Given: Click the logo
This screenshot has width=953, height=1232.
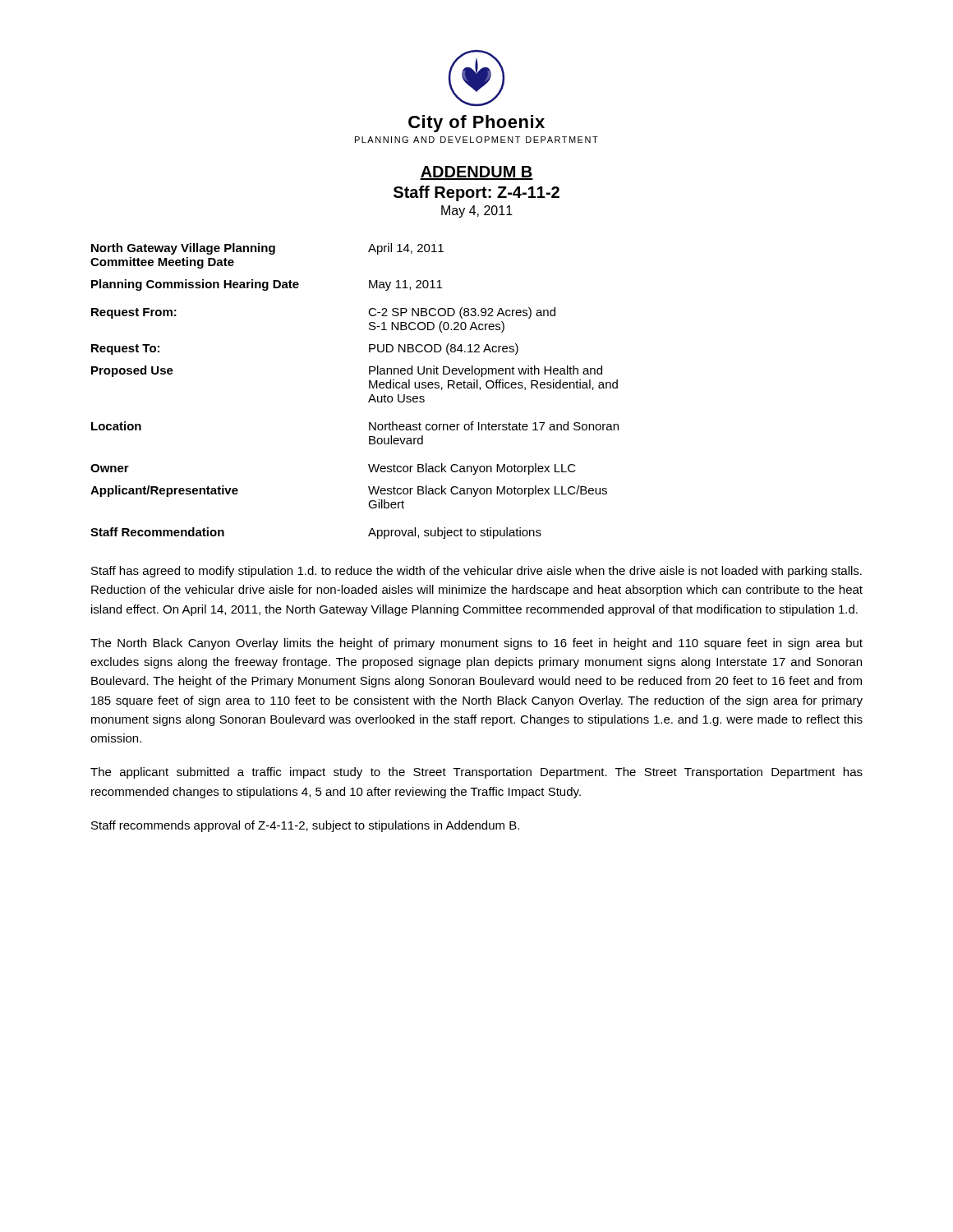Looking at the screenshot, I should (x=476, y=97).
